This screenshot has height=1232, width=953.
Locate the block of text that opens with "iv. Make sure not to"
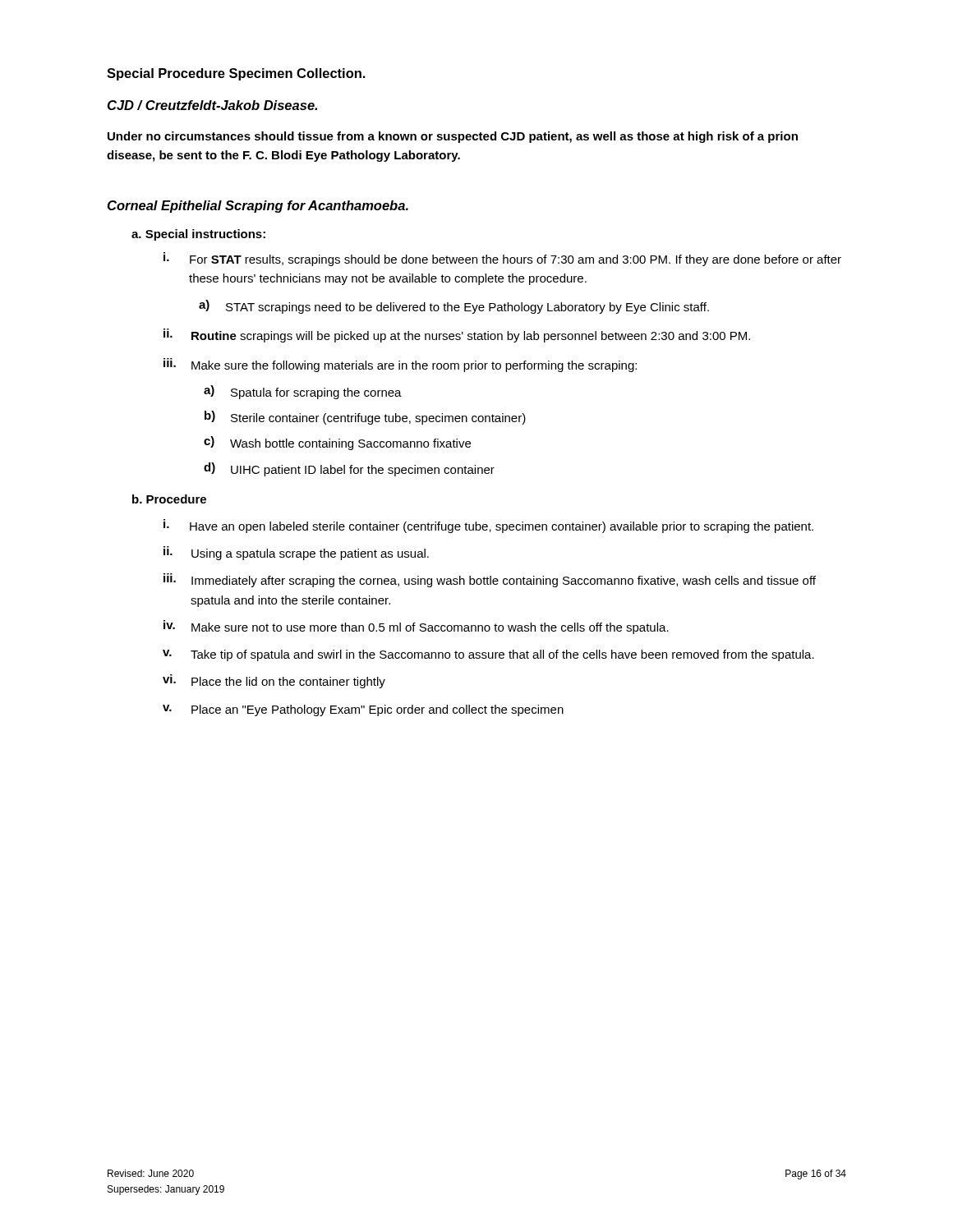504,627
